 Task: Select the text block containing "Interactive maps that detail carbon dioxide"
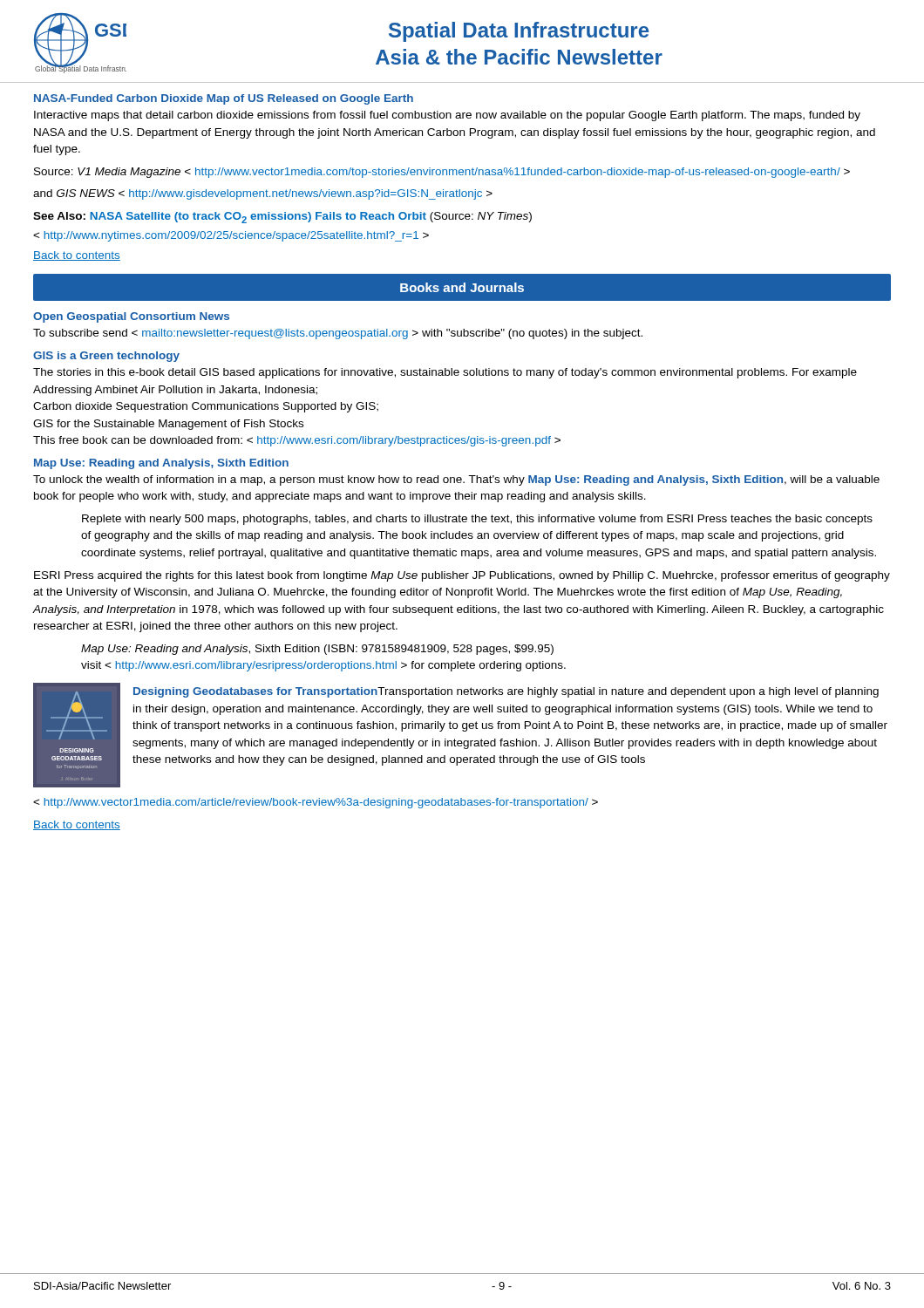click(x=462, y=132)
